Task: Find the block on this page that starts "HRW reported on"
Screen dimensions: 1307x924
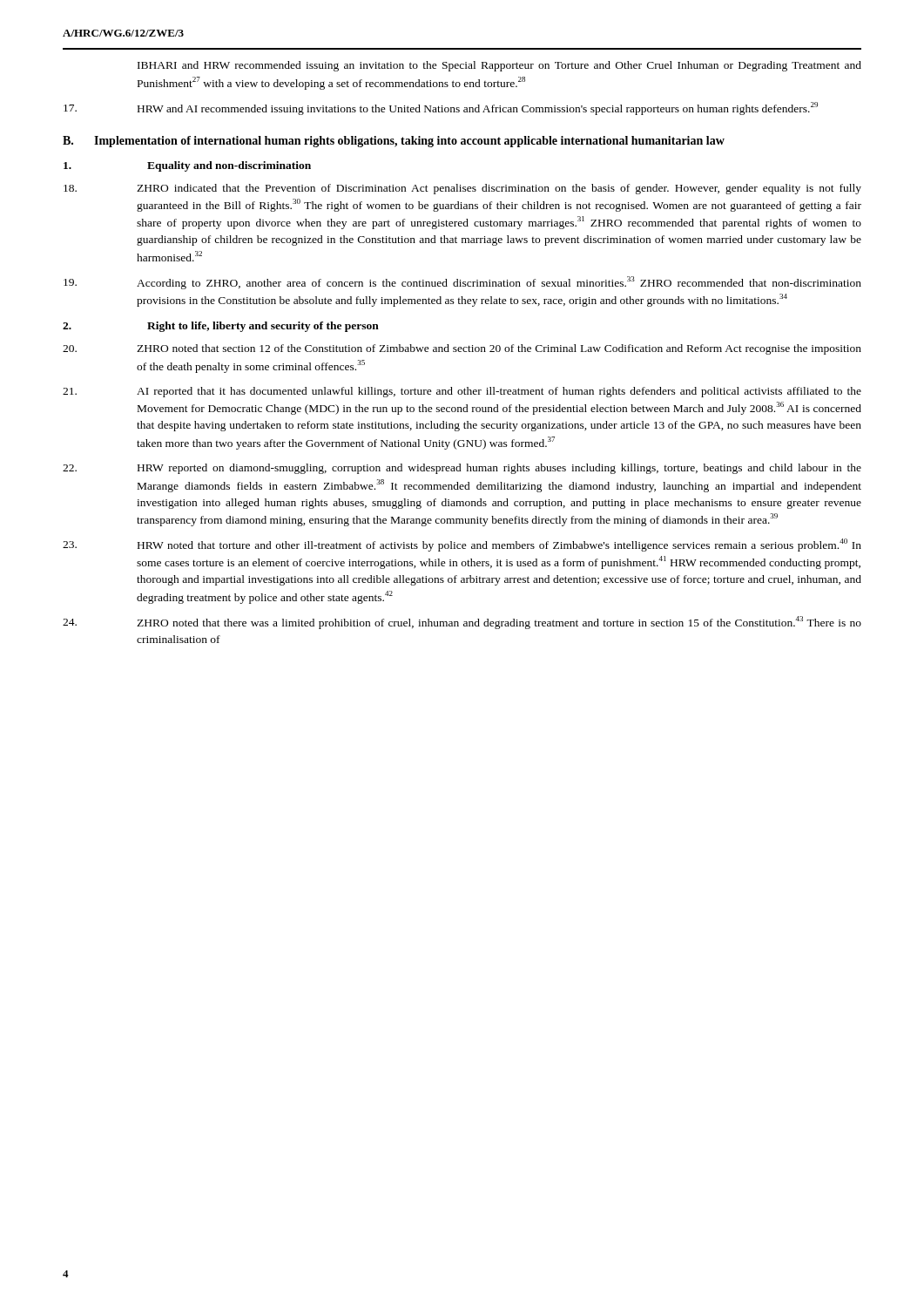Action: click(x=462, y=494)
